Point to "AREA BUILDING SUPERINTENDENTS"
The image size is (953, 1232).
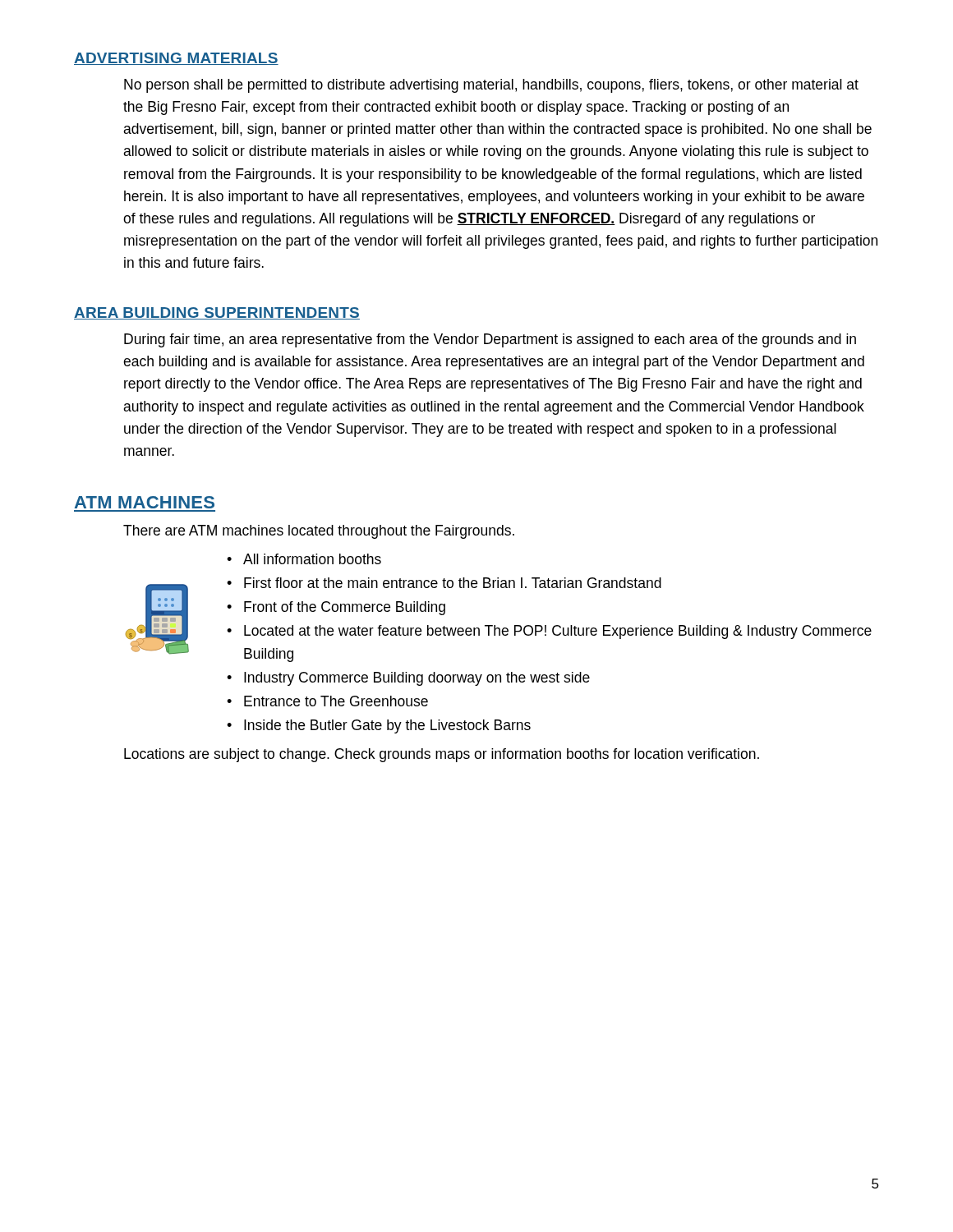(x=217, y=313)
